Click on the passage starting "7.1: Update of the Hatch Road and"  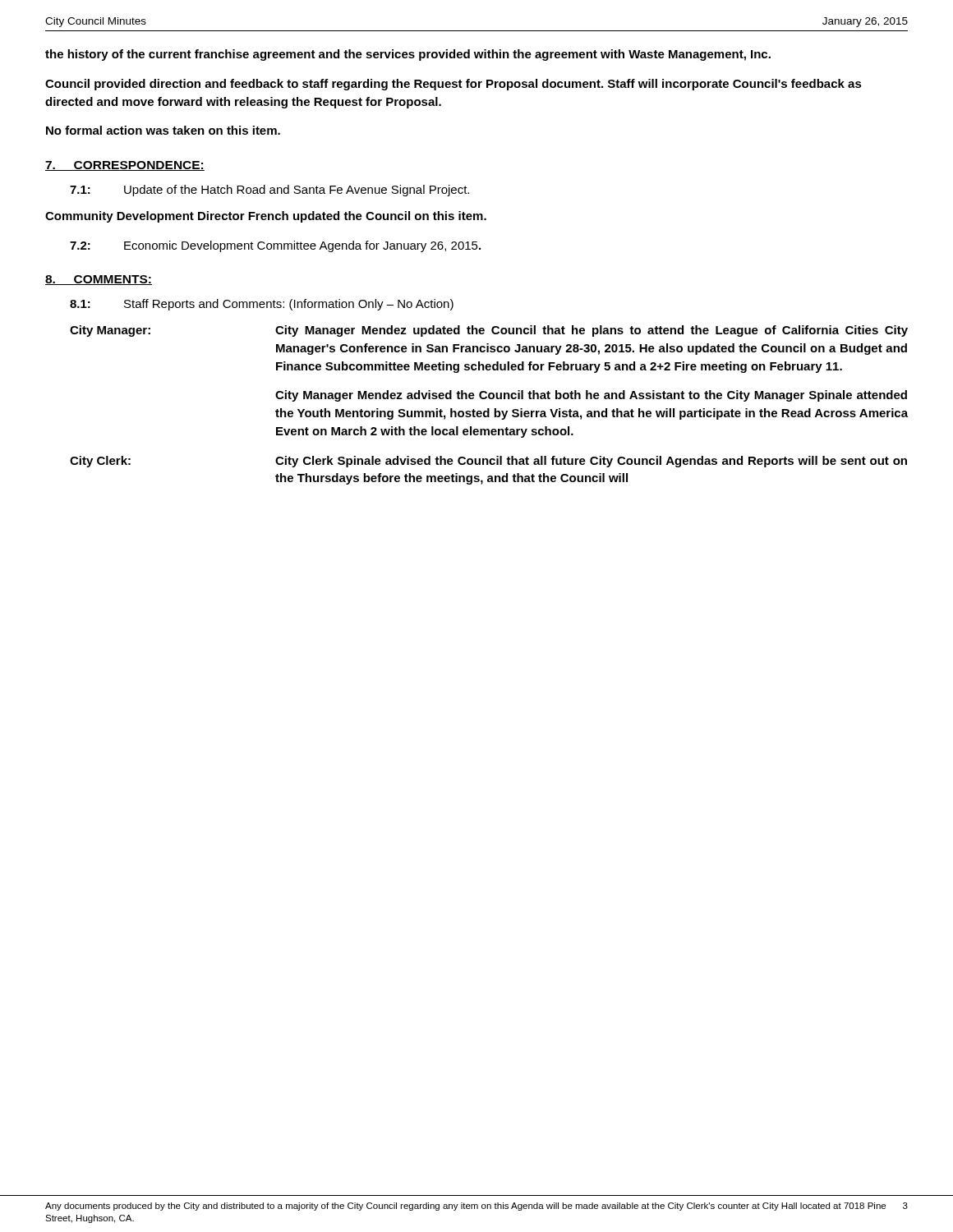click(269, 191)
